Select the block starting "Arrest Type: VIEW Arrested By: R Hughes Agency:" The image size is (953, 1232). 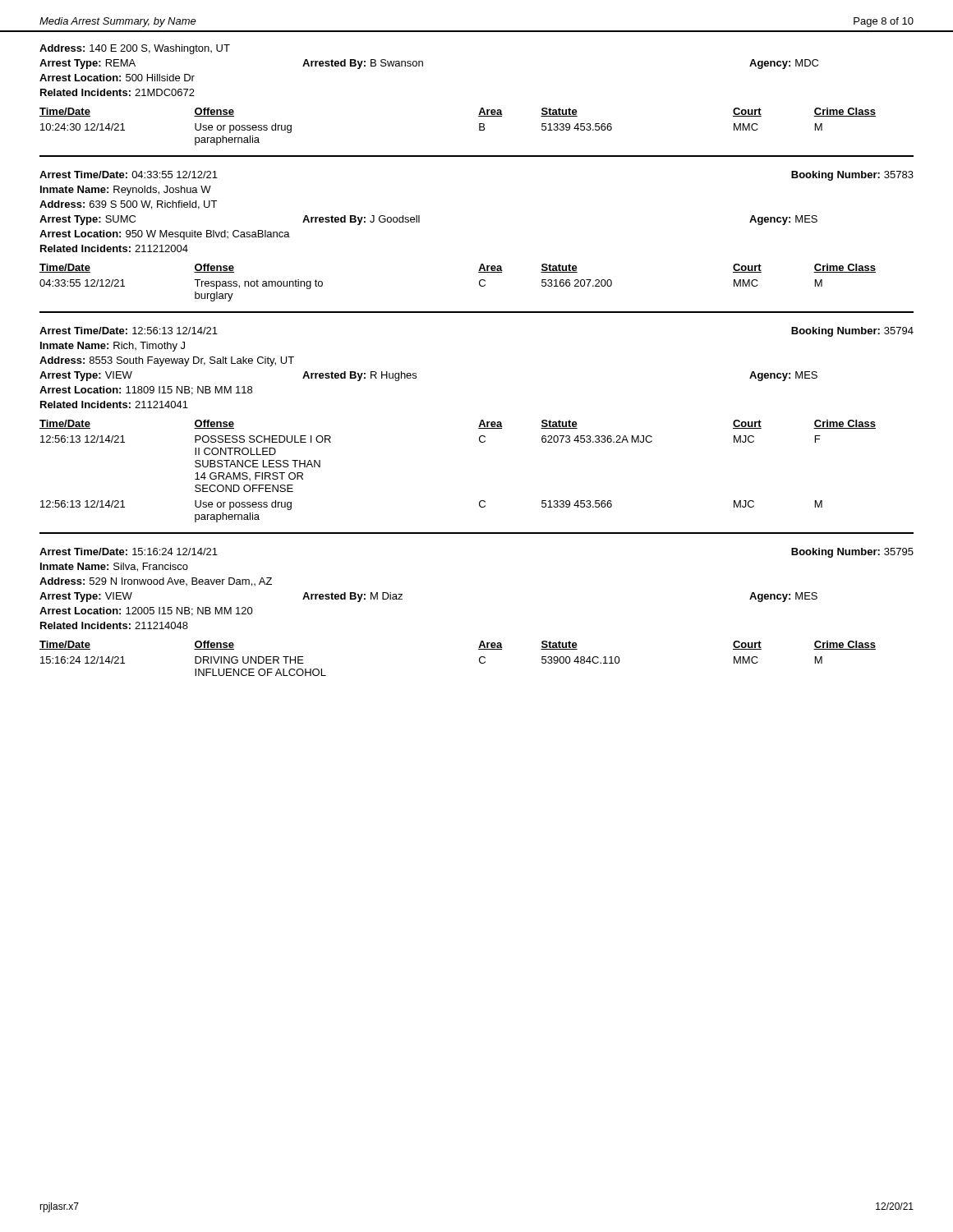tap(81, 376)
